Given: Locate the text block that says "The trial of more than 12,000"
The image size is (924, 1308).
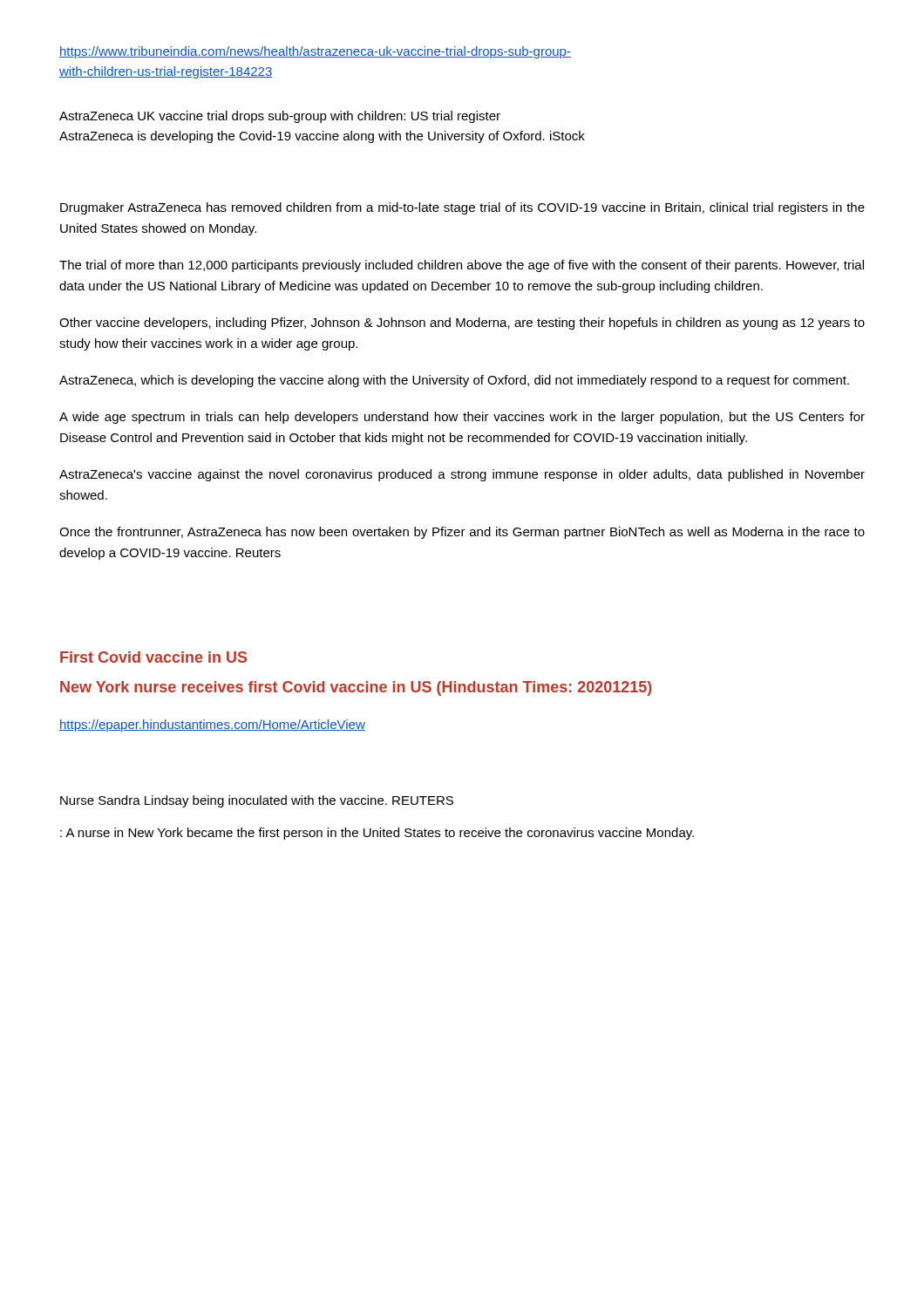Looking at the screenshot, I should [462, 275].
